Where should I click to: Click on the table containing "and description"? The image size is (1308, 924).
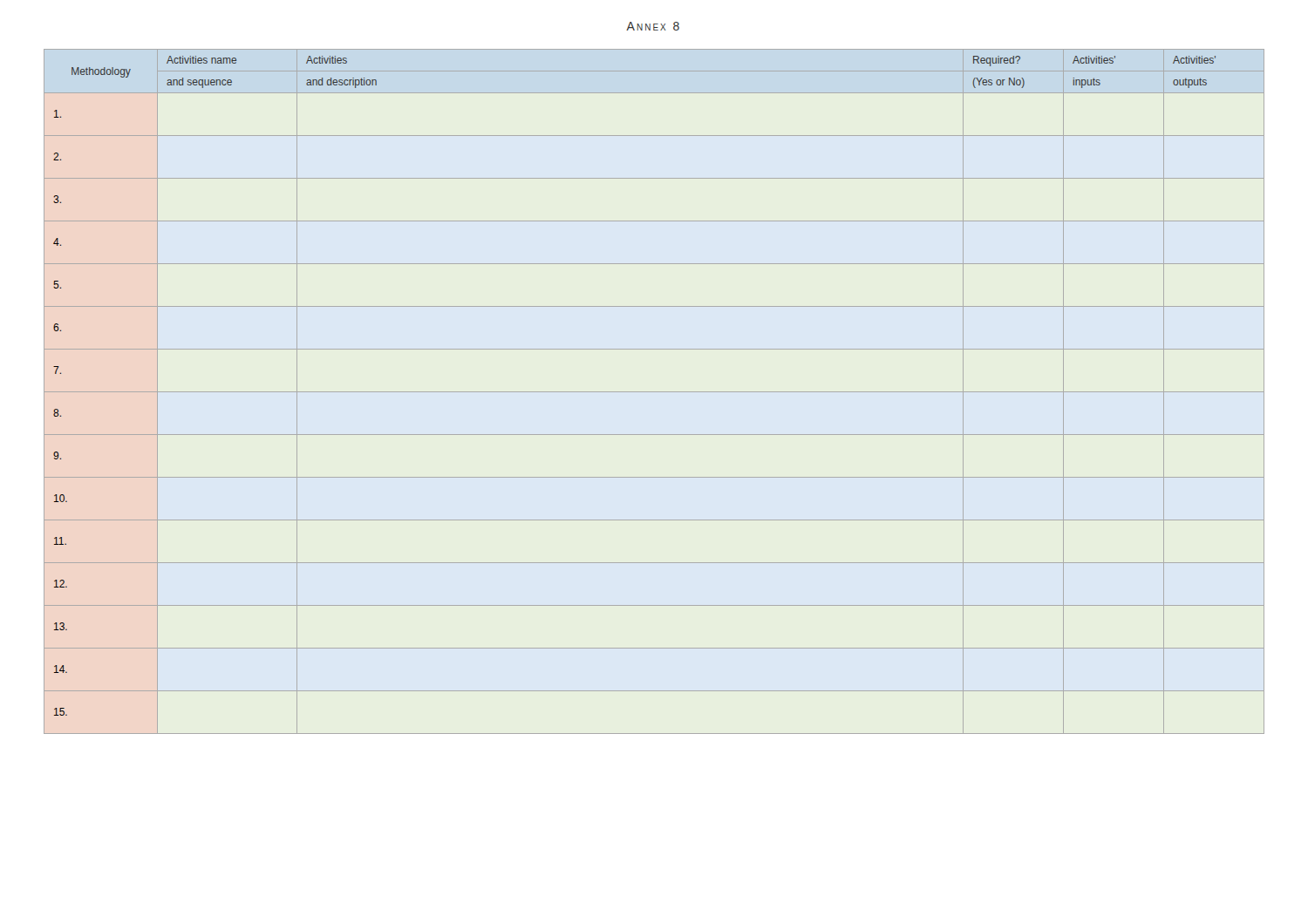654,391
